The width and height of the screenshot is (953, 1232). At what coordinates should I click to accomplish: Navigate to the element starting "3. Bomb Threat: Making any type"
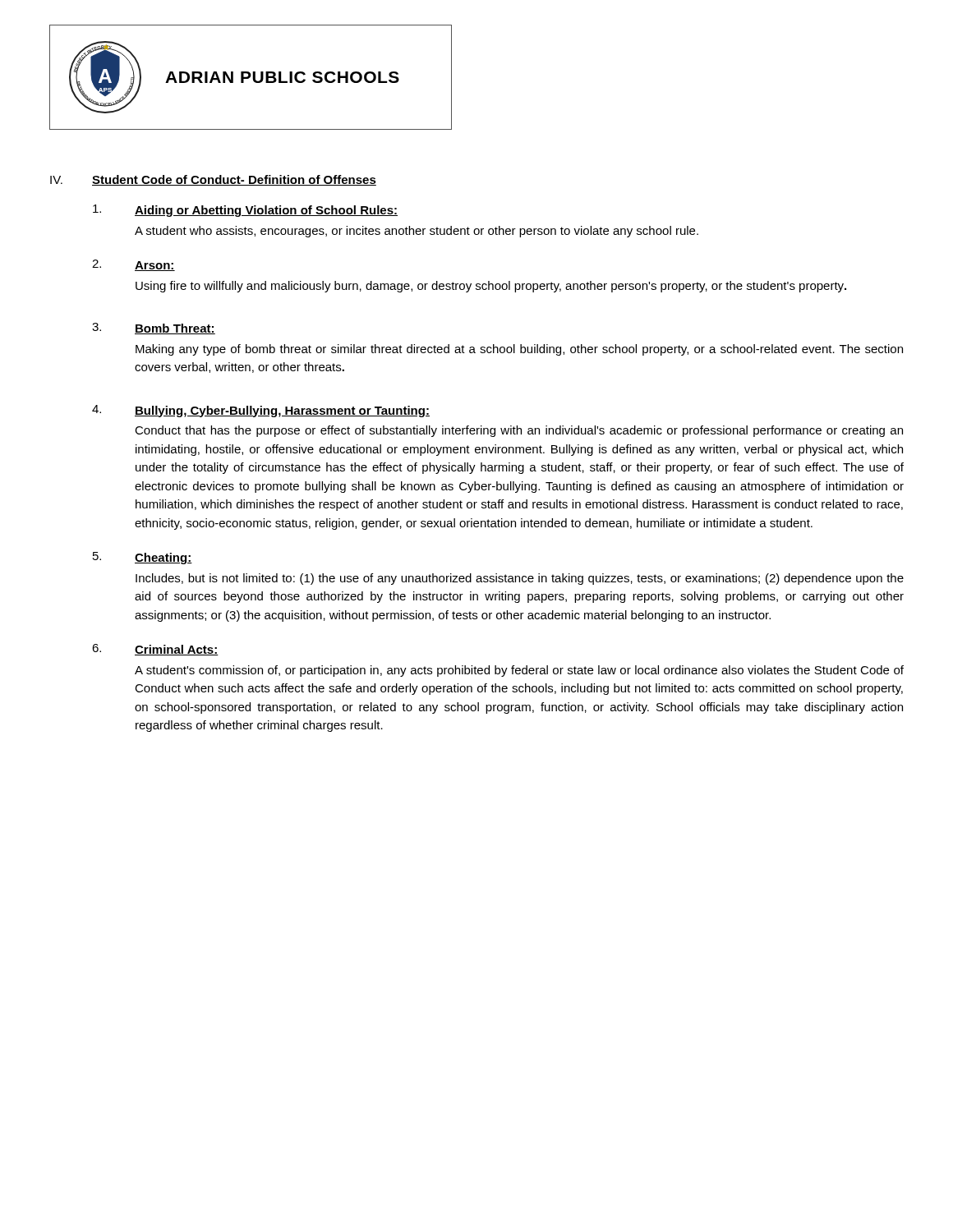pos(476,348)
